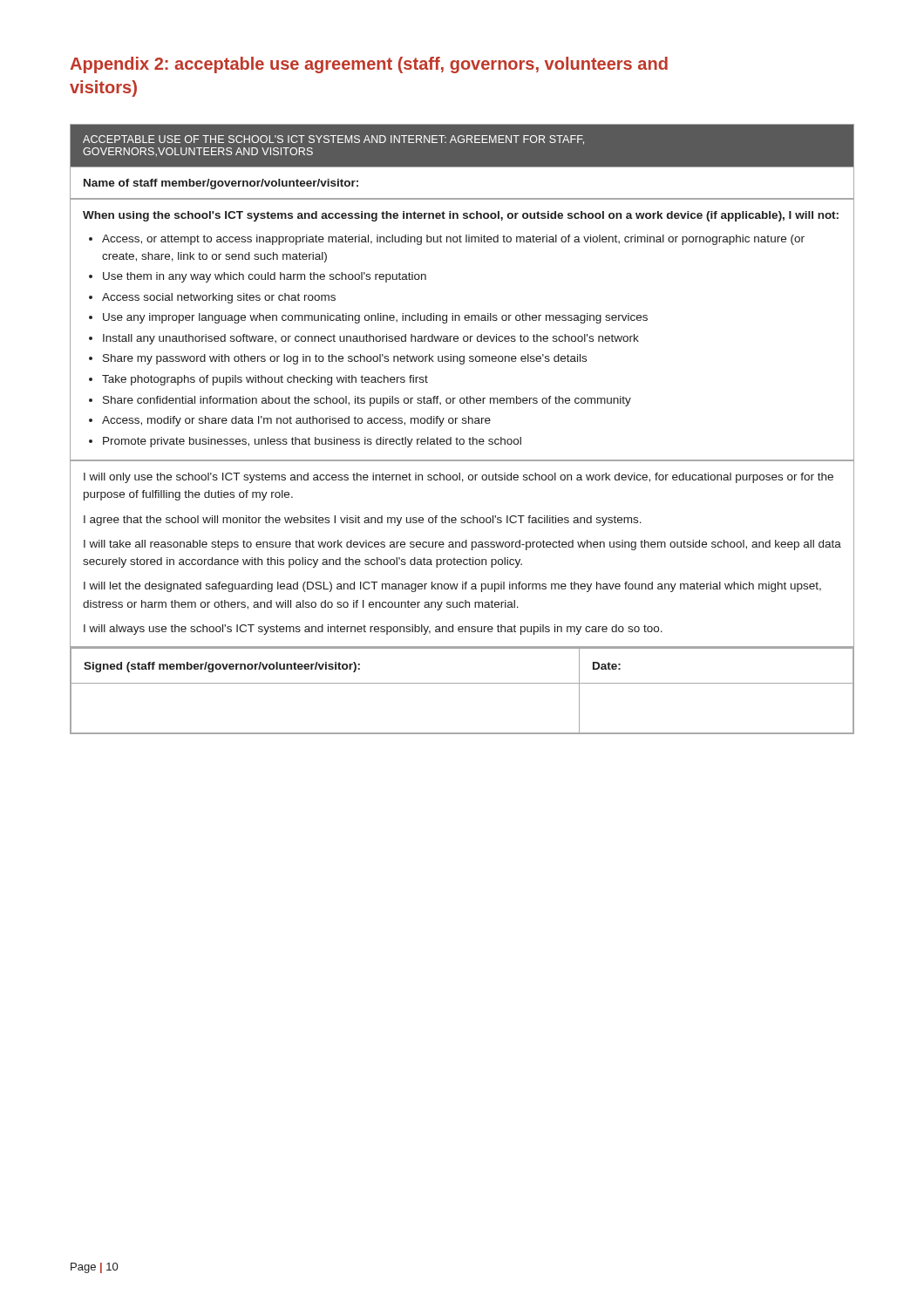Find the list item with the text "Access social networking sites or chat rooms"
924x1308 pixels.
point(219,297)
